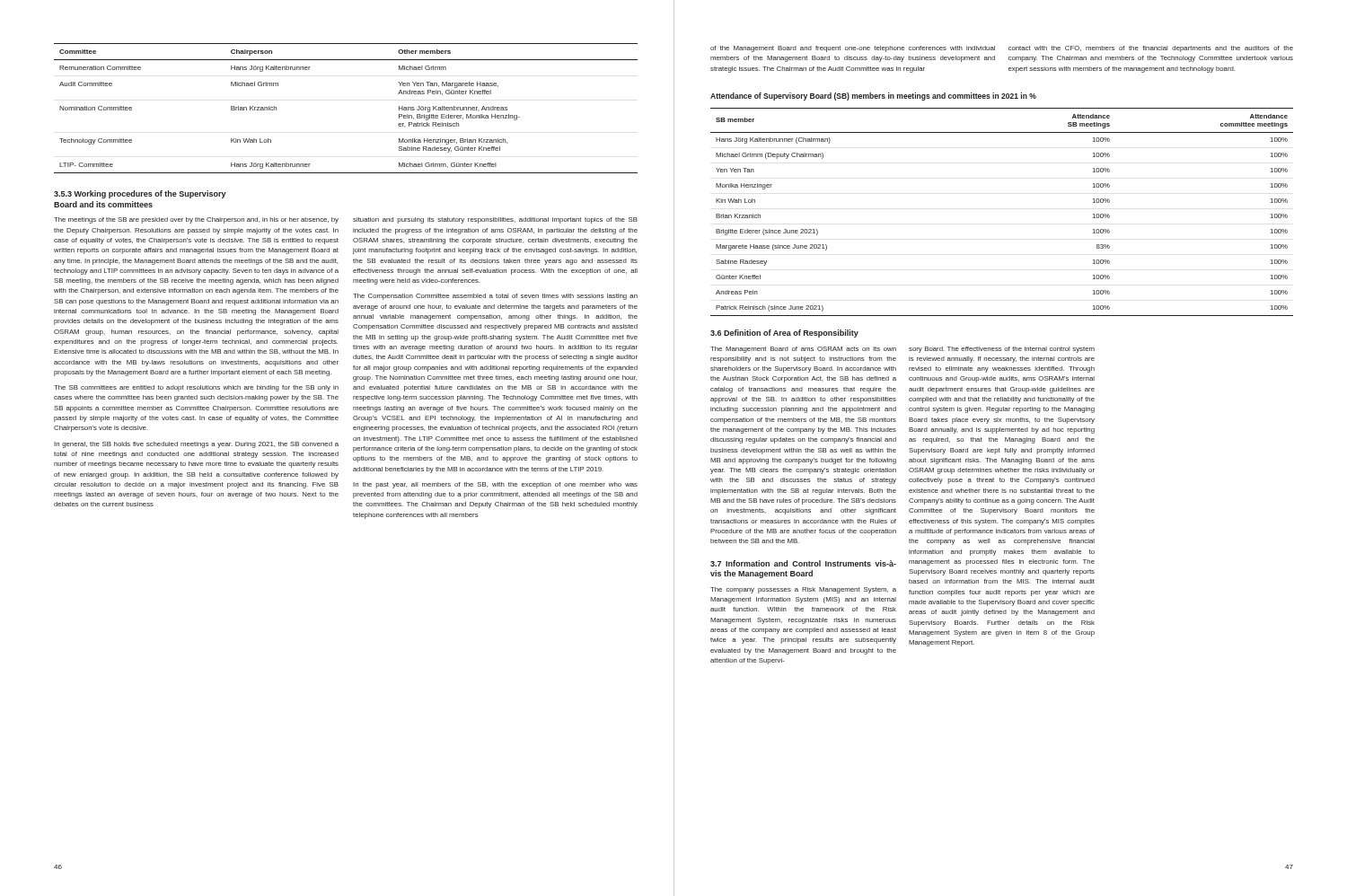Click on the passage starting "sory Board. The effectiveness of the internal"
1347x896 pixels.
click(x=1002, y=495)
